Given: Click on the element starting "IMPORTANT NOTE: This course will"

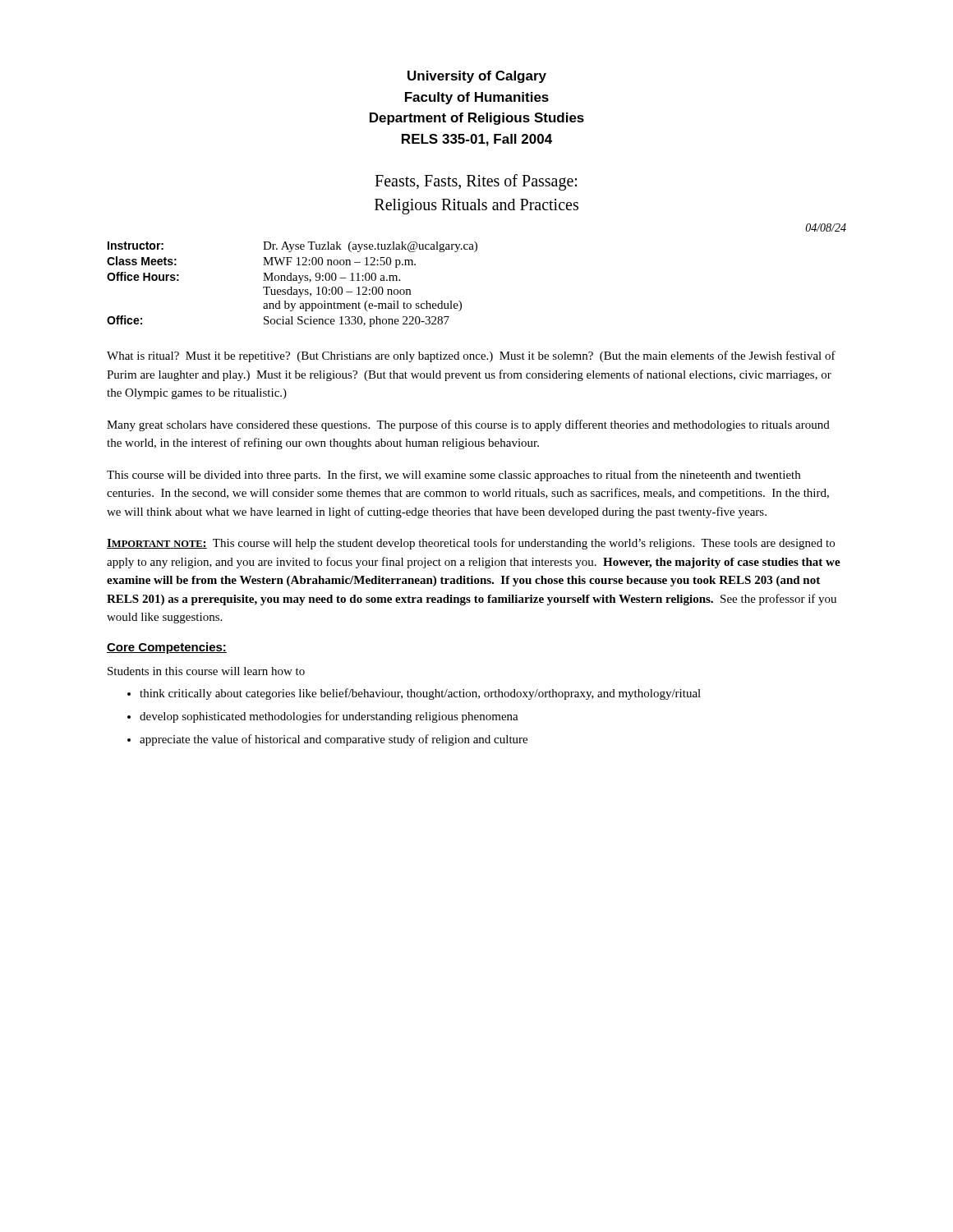Looking at the screenshot, I should [x=473, y=580].
